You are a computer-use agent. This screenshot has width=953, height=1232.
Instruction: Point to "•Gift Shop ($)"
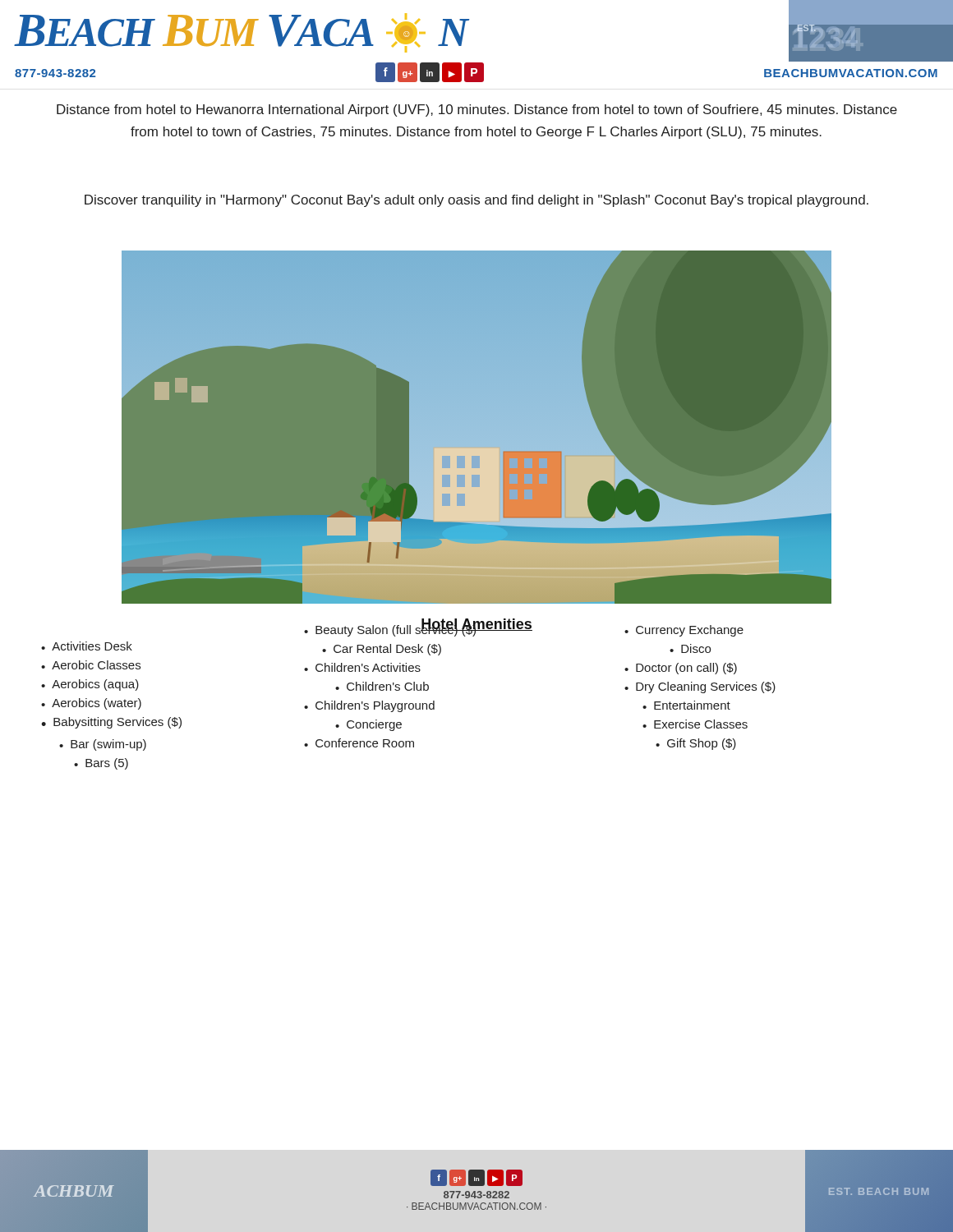(696, 744)
